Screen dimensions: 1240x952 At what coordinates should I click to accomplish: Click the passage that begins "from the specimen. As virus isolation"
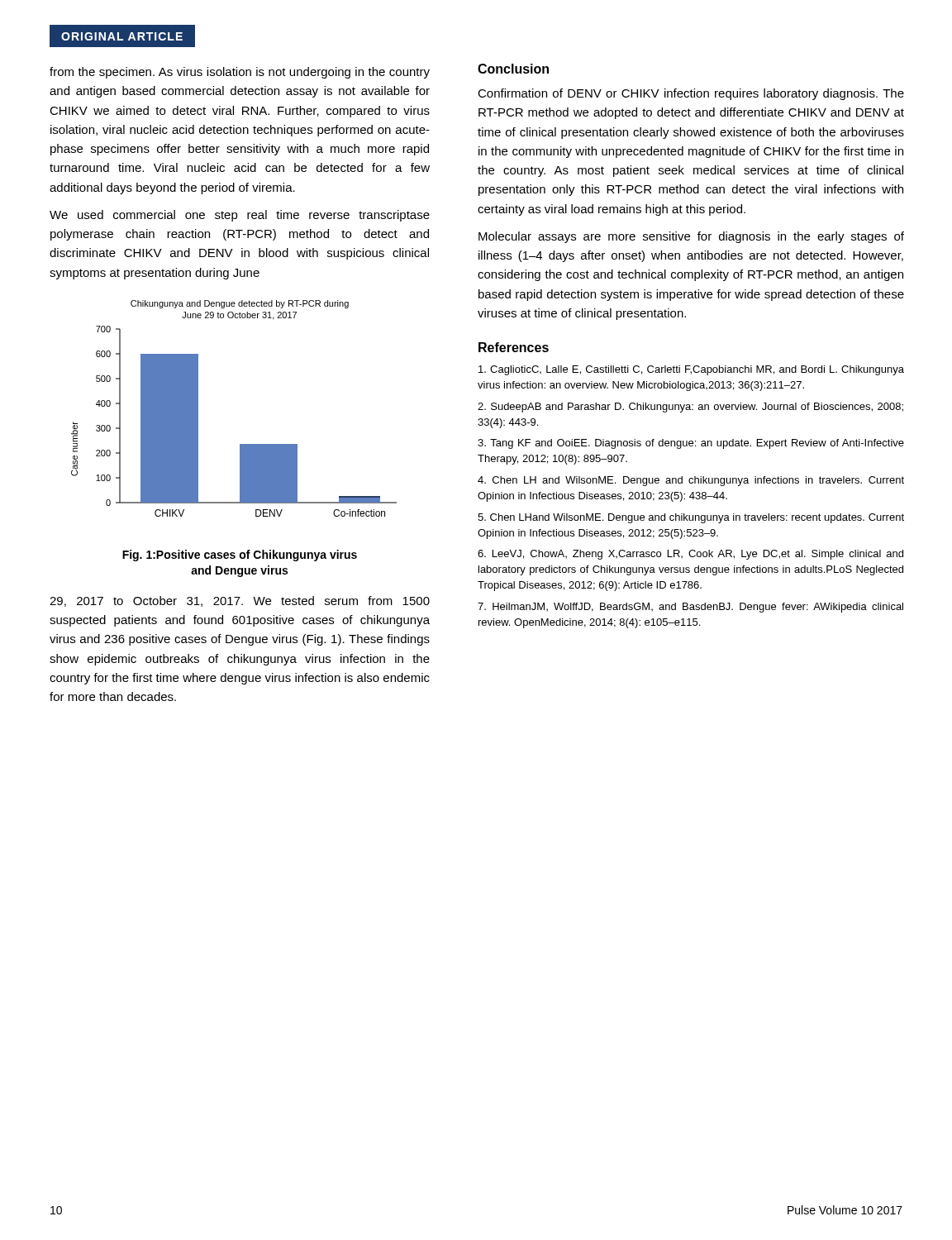(x=240, y=129)
